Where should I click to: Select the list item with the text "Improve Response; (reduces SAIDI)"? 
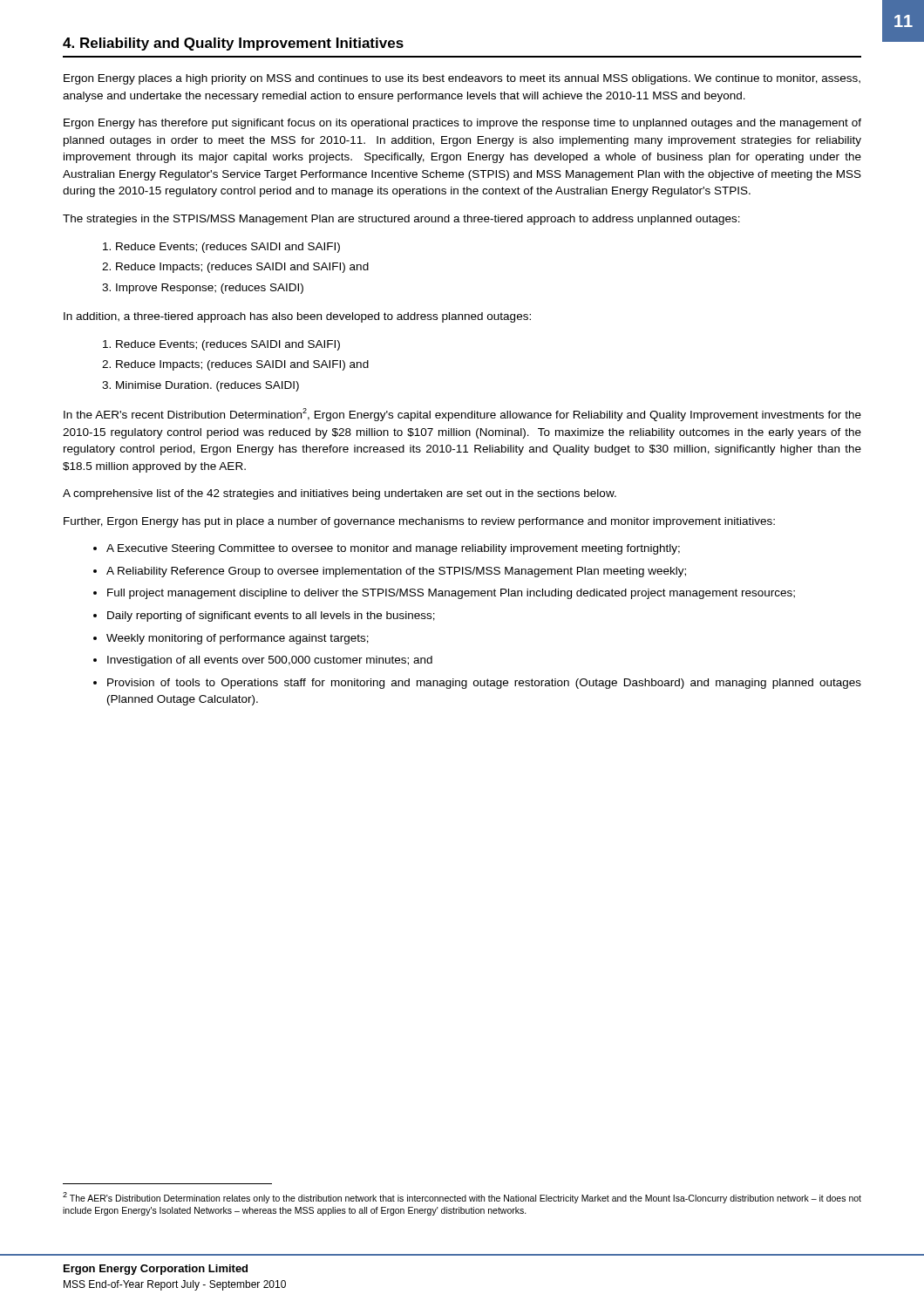coord(210,289)
